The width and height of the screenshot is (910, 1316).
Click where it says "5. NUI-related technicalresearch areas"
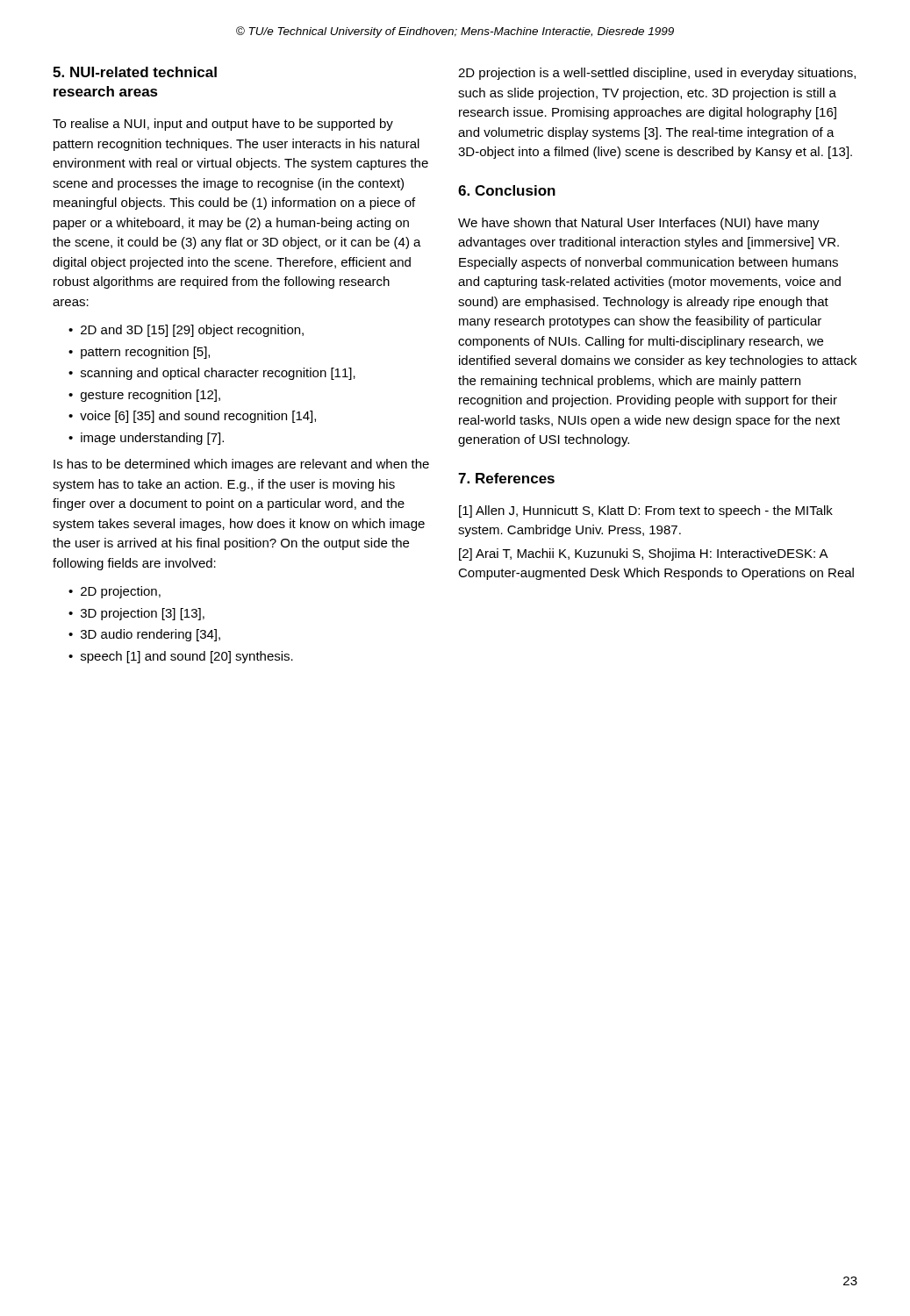pyautogui.click(x=135, y=82)
